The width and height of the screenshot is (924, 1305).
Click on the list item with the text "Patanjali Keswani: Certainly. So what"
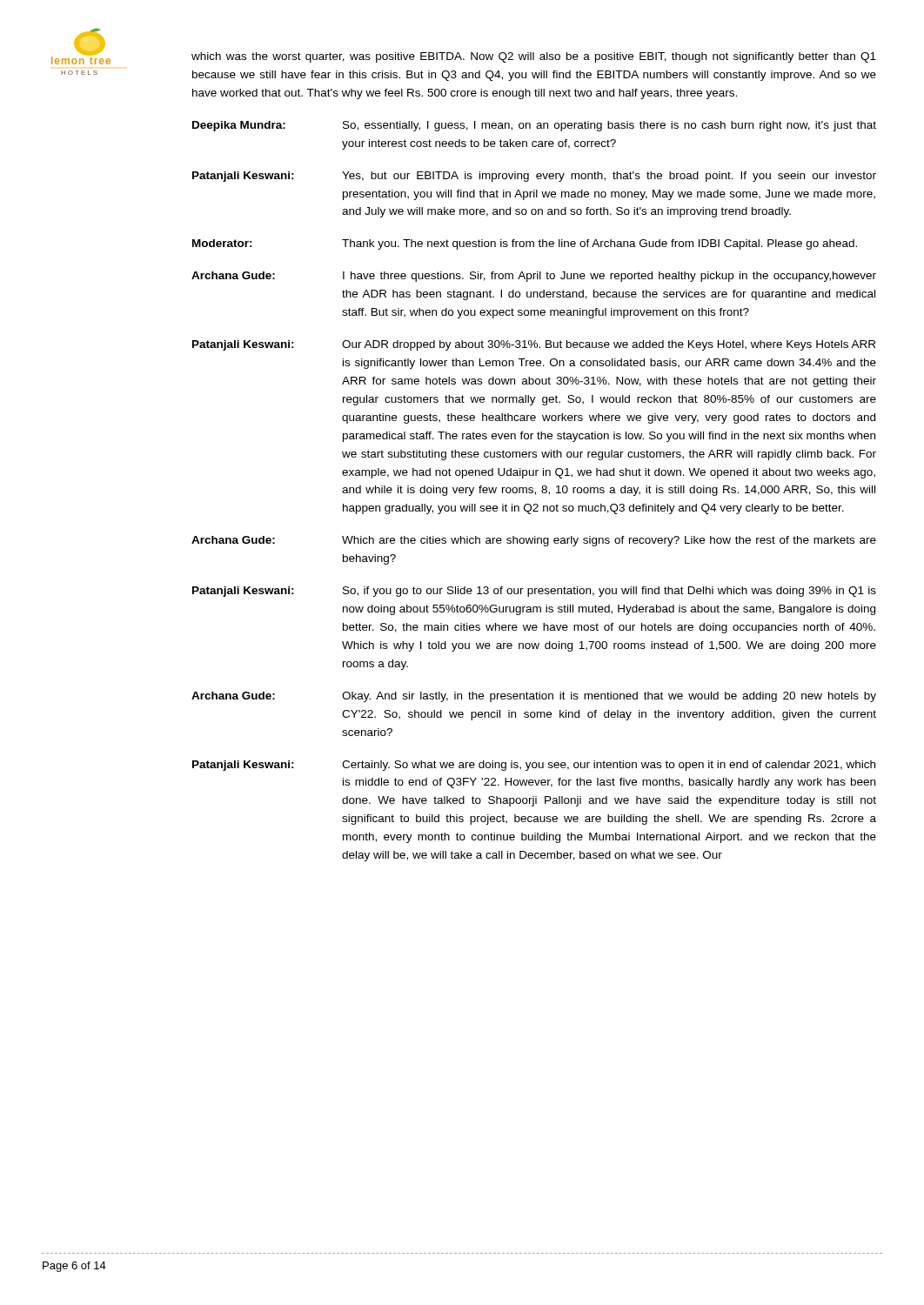[534, 810]
